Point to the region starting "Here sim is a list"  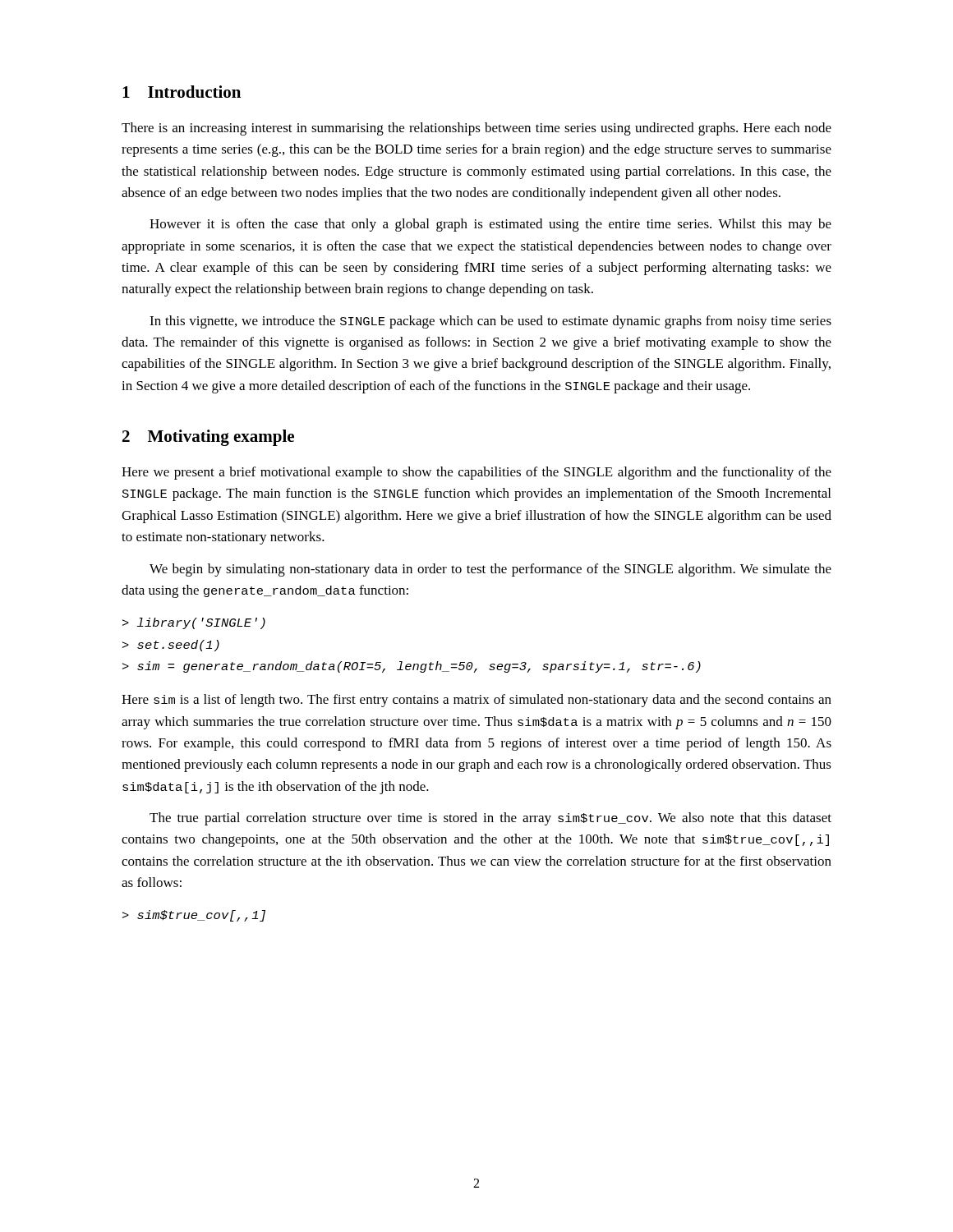[x=476, y=743]
